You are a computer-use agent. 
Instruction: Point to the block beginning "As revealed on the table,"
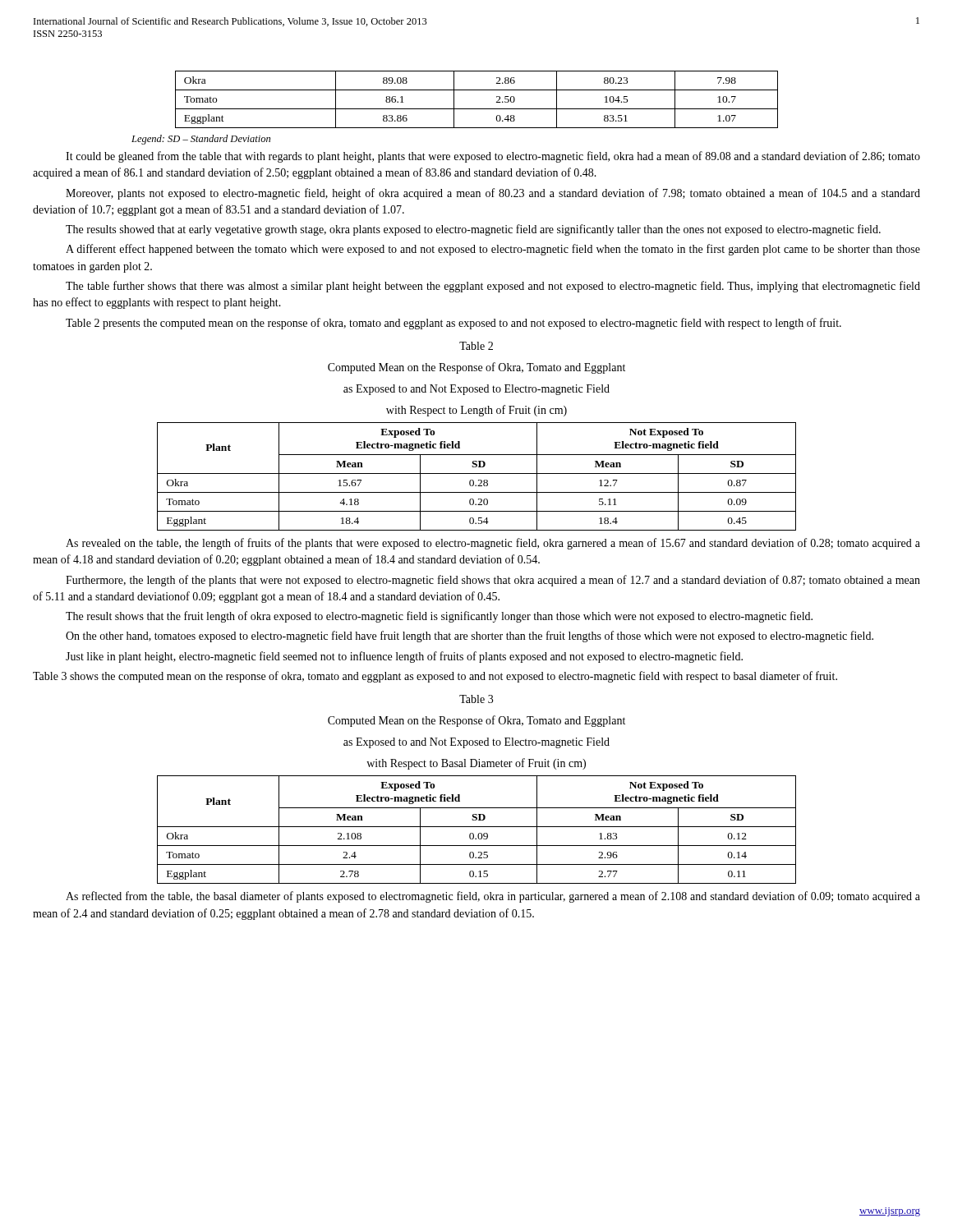(x=476, y=552)
